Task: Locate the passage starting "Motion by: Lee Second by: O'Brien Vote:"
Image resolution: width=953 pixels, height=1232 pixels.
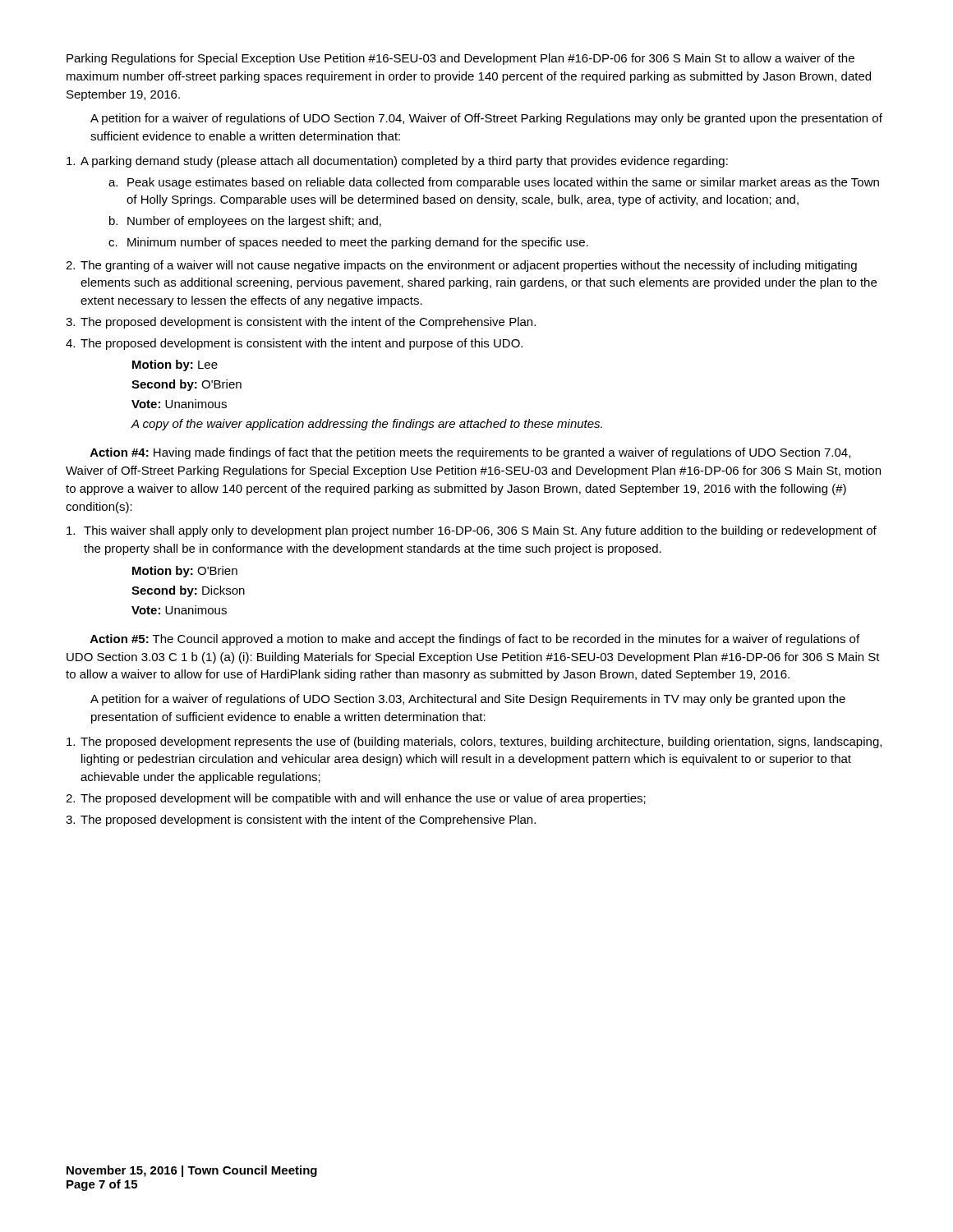Action: pyautogui.click(x=175, y=365)
